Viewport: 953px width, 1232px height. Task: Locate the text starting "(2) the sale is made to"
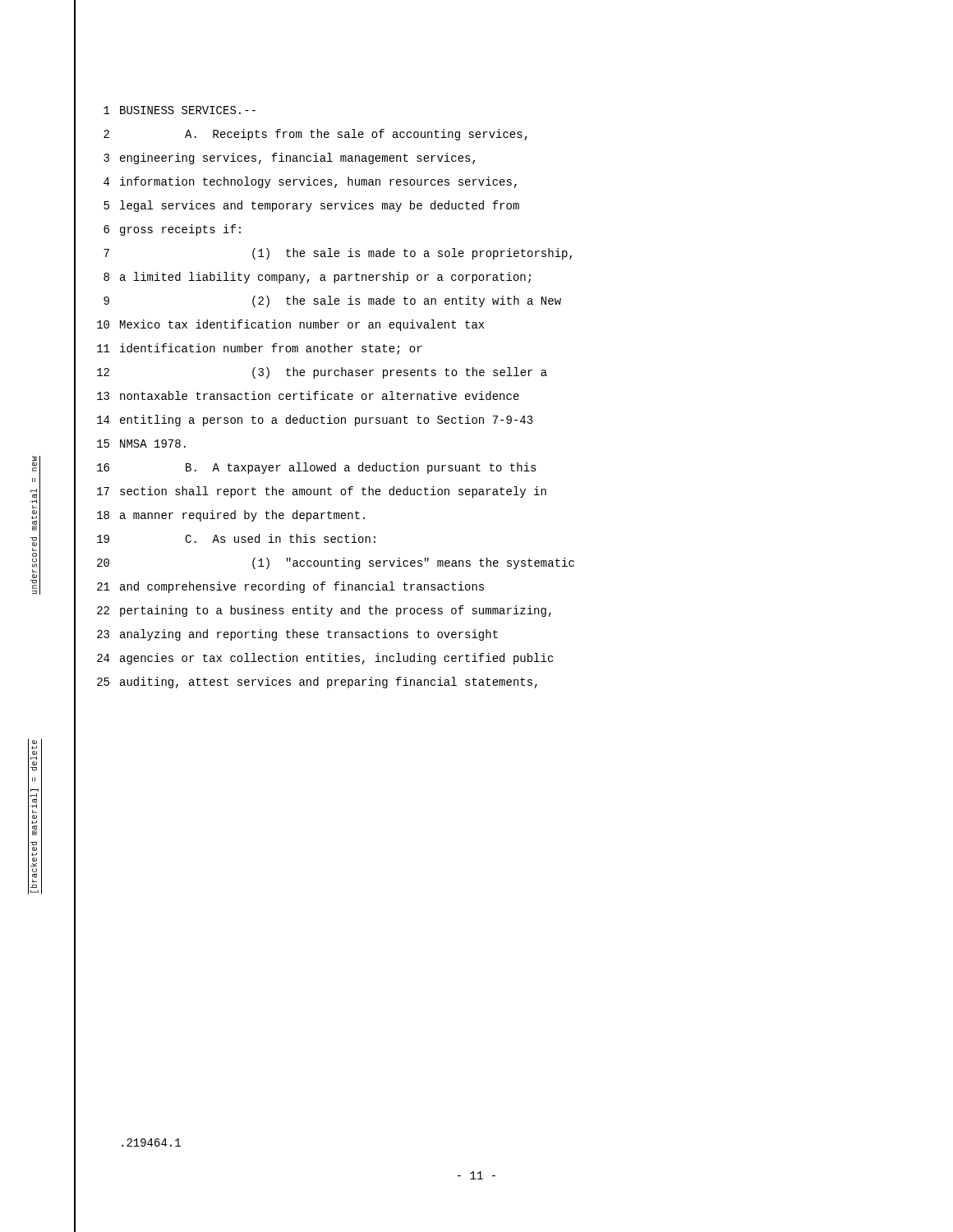pos(406,301)
